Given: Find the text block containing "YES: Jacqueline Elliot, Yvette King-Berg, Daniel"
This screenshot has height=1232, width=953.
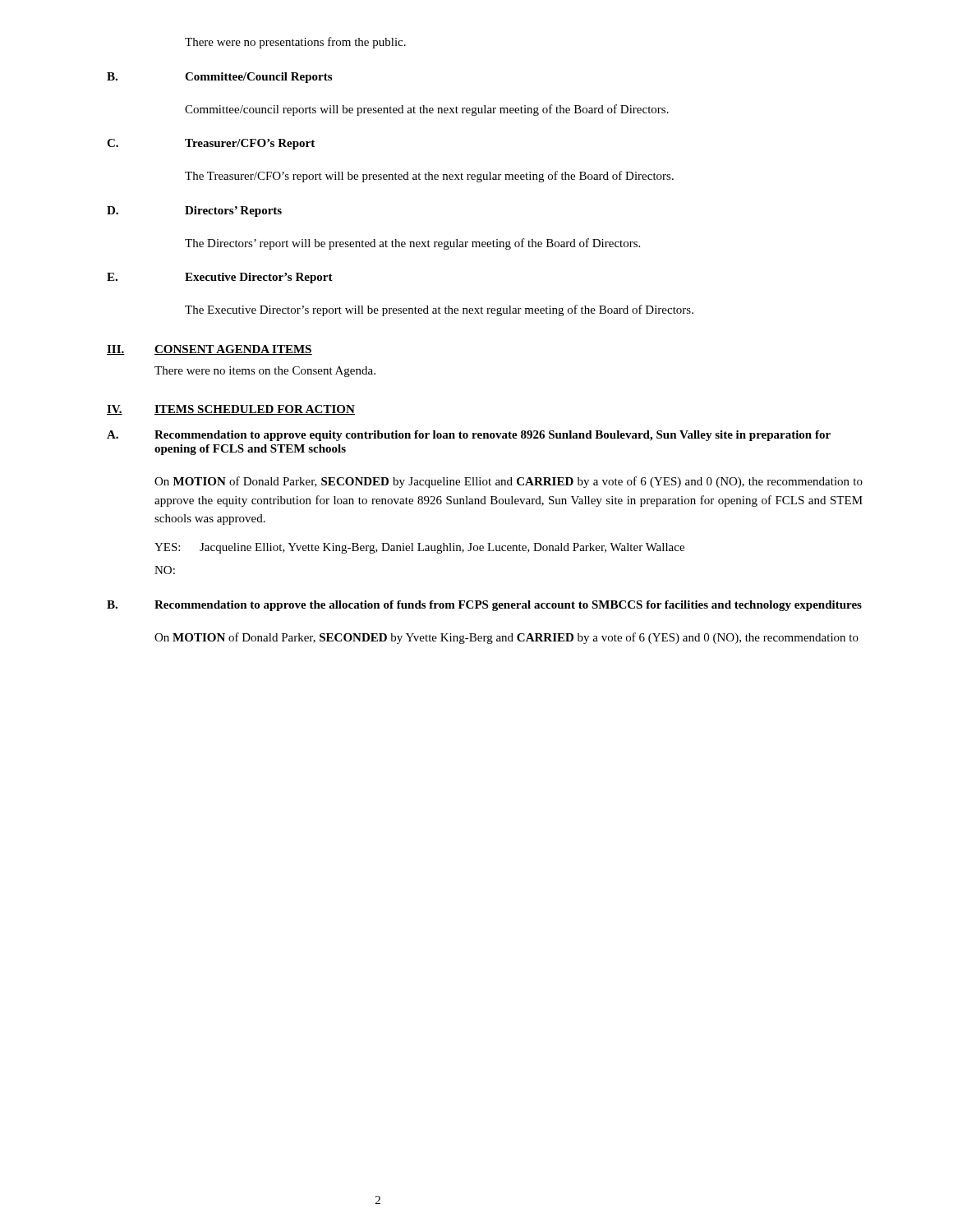Looking at the screenshot, I should click(x=509, y=547).
